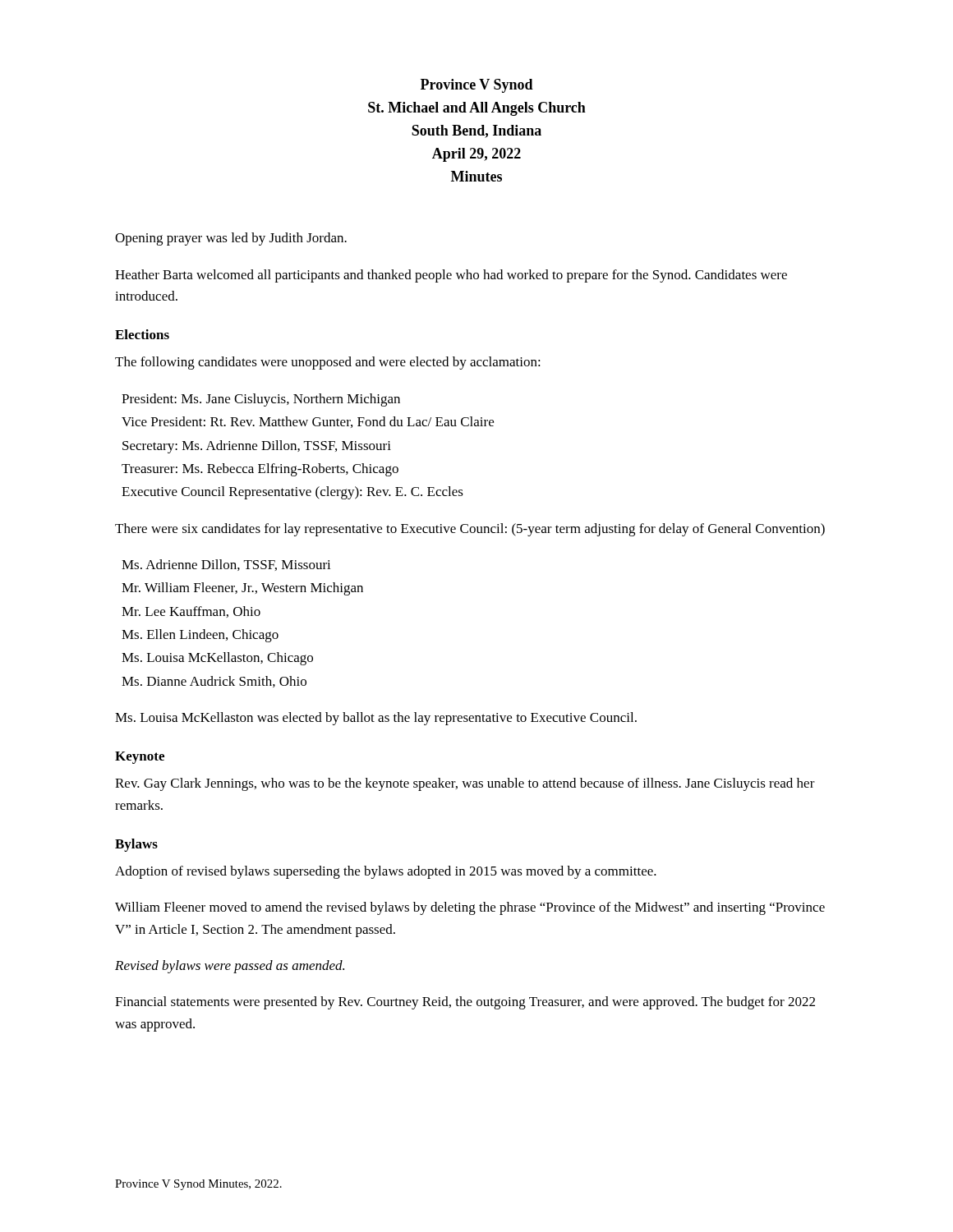Screen dimensions: 1232x953
Task: Navigate to the block starting "Adoption of revised bylaws"
Action: coord(386,871)
